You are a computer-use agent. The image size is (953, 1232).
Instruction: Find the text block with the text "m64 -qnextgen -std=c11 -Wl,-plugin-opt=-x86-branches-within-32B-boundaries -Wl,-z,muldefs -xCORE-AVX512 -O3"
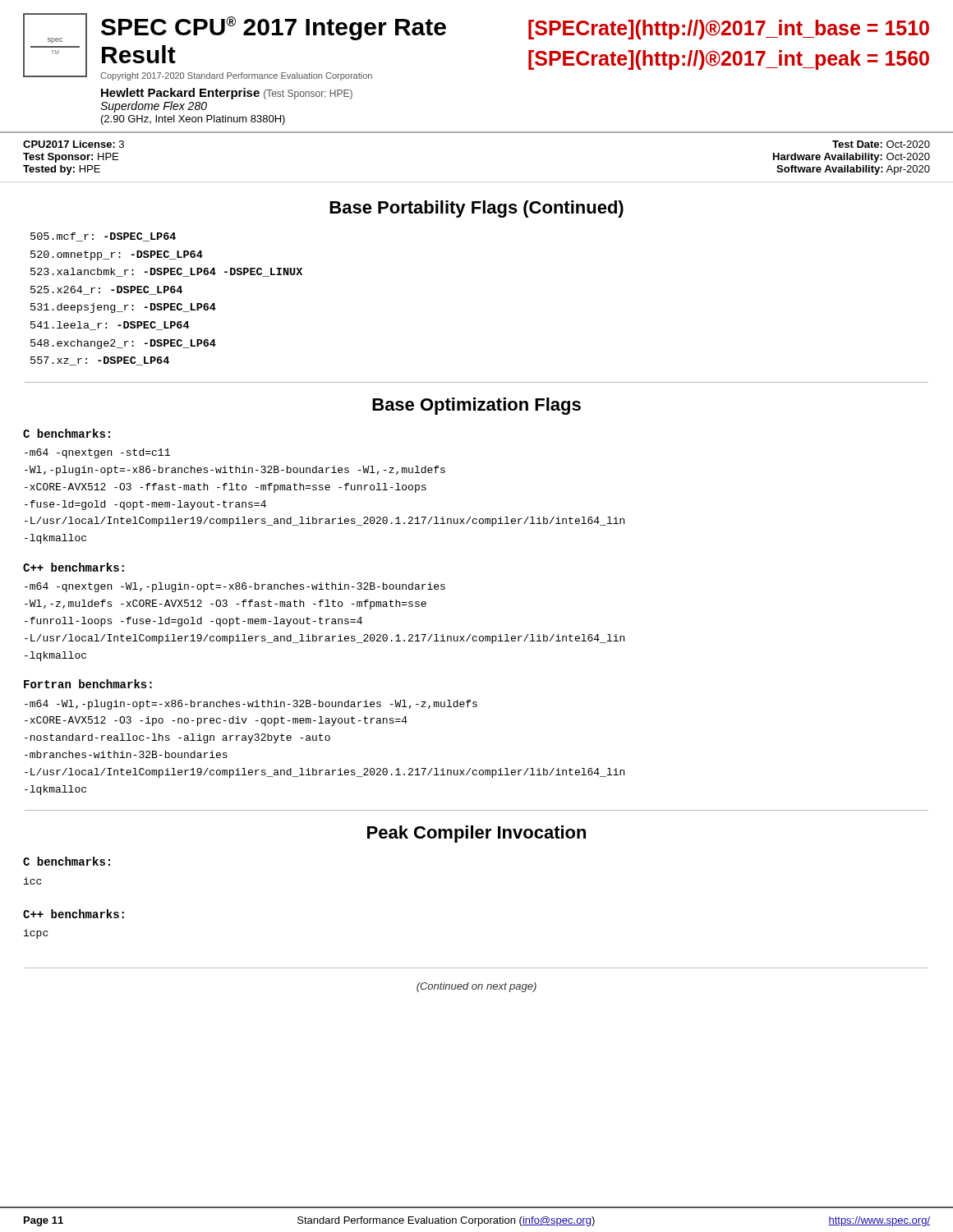coord(324,496)
